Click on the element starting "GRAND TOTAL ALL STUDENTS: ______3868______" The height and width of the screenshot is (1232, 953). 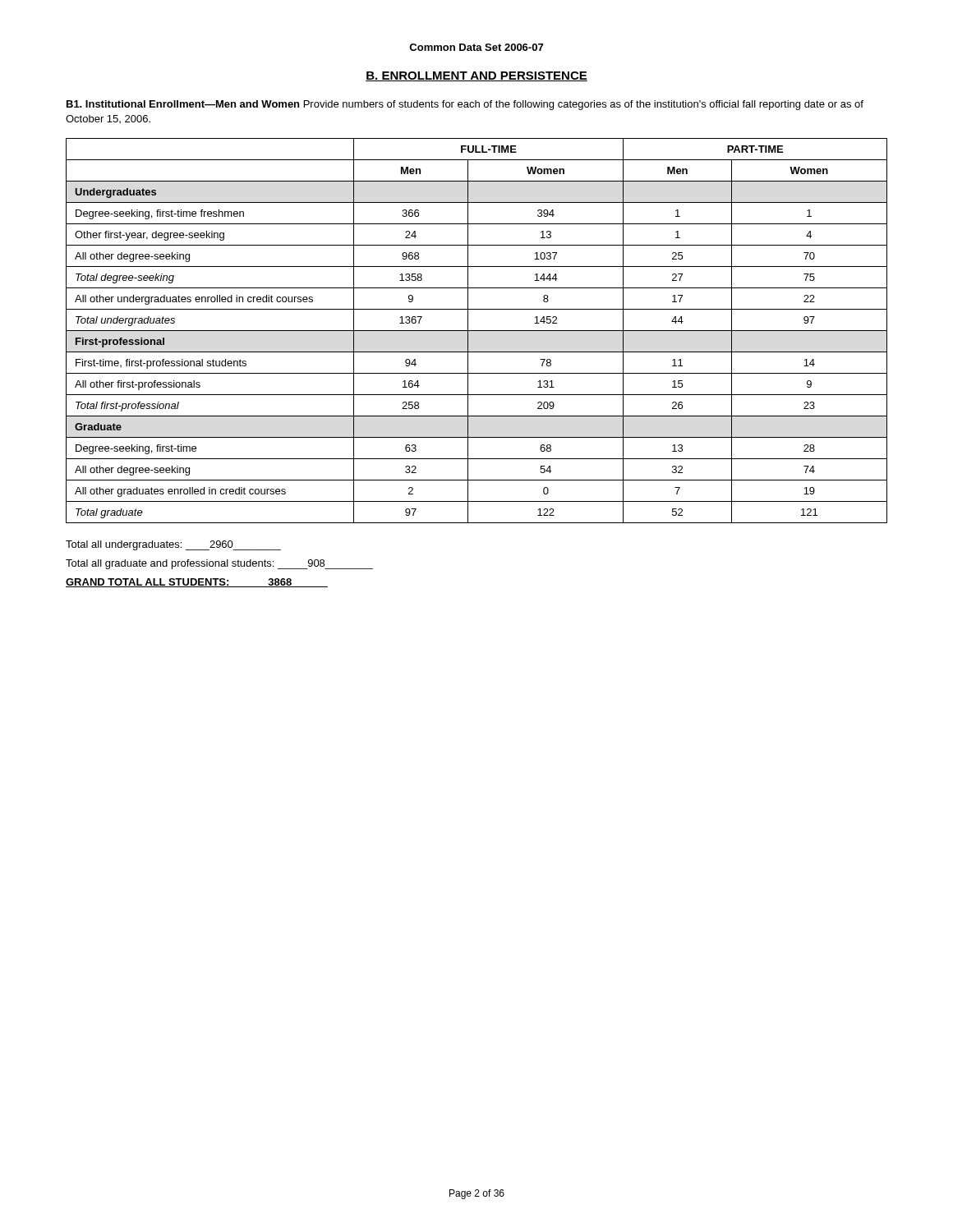click(197, 582)
